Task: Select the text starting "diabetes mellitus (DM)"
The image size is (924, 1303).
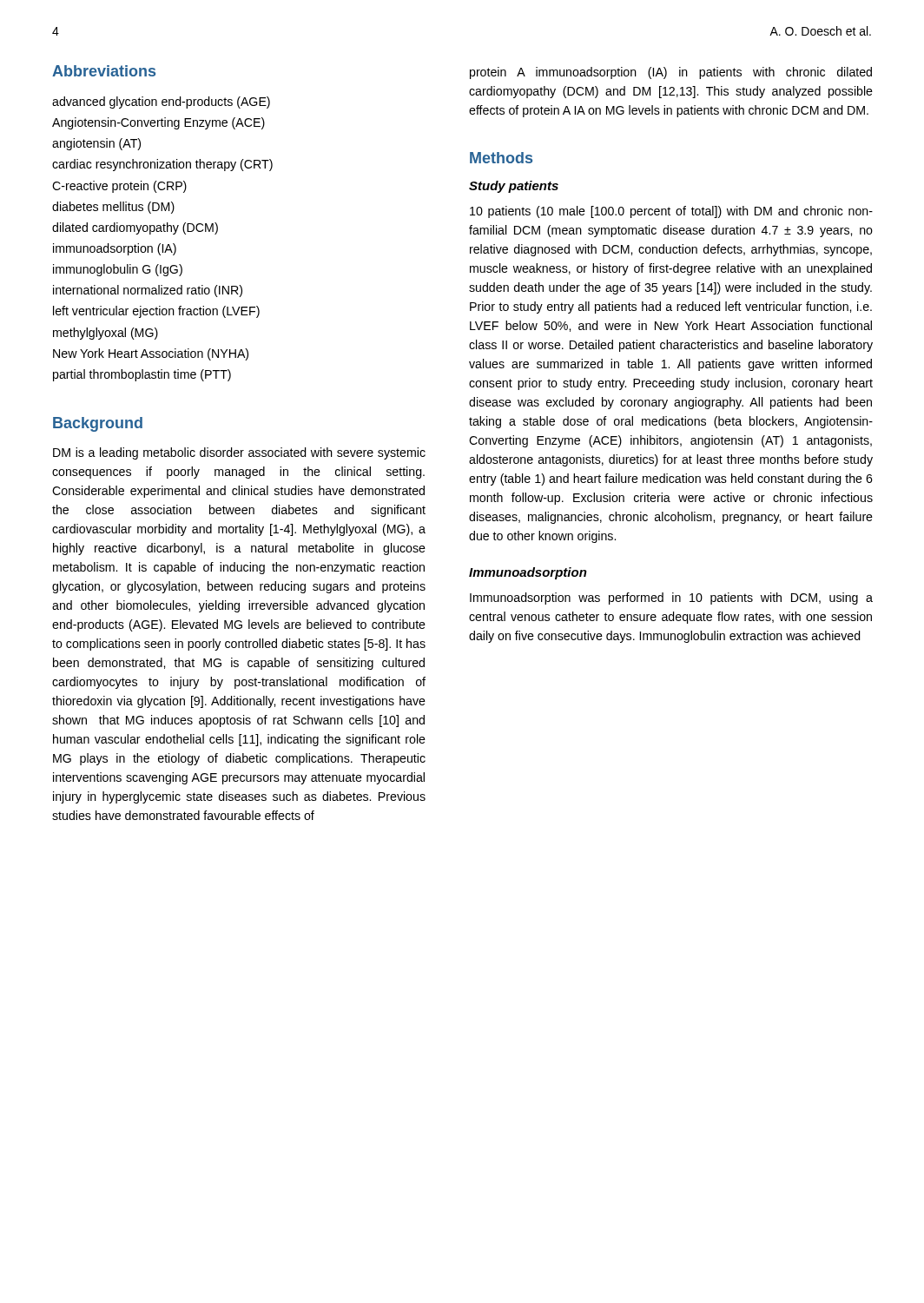Action: pyautogui.click(x=113, y=206)
